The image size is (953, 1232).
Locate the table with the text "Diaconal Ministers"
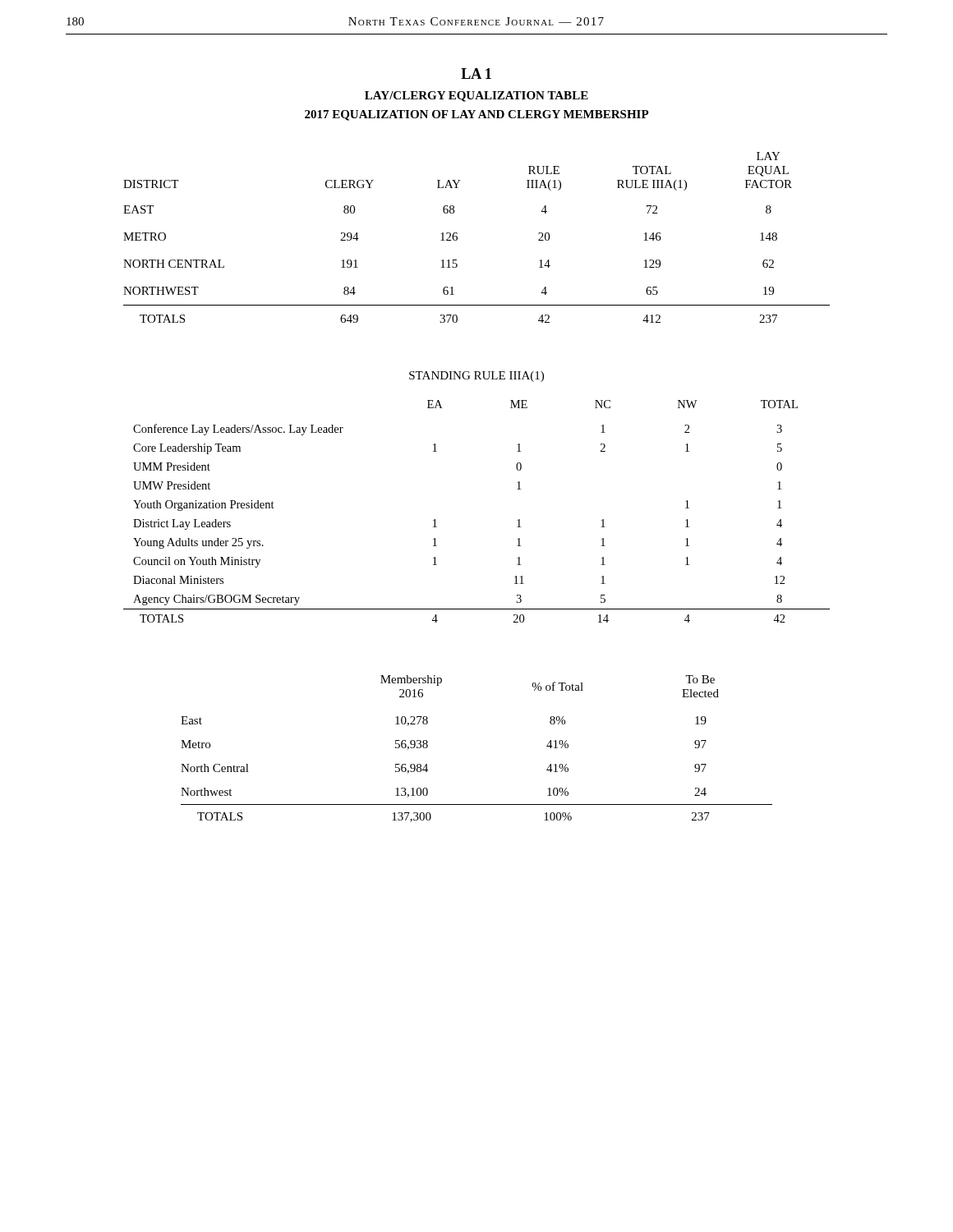tap(476, 511)
